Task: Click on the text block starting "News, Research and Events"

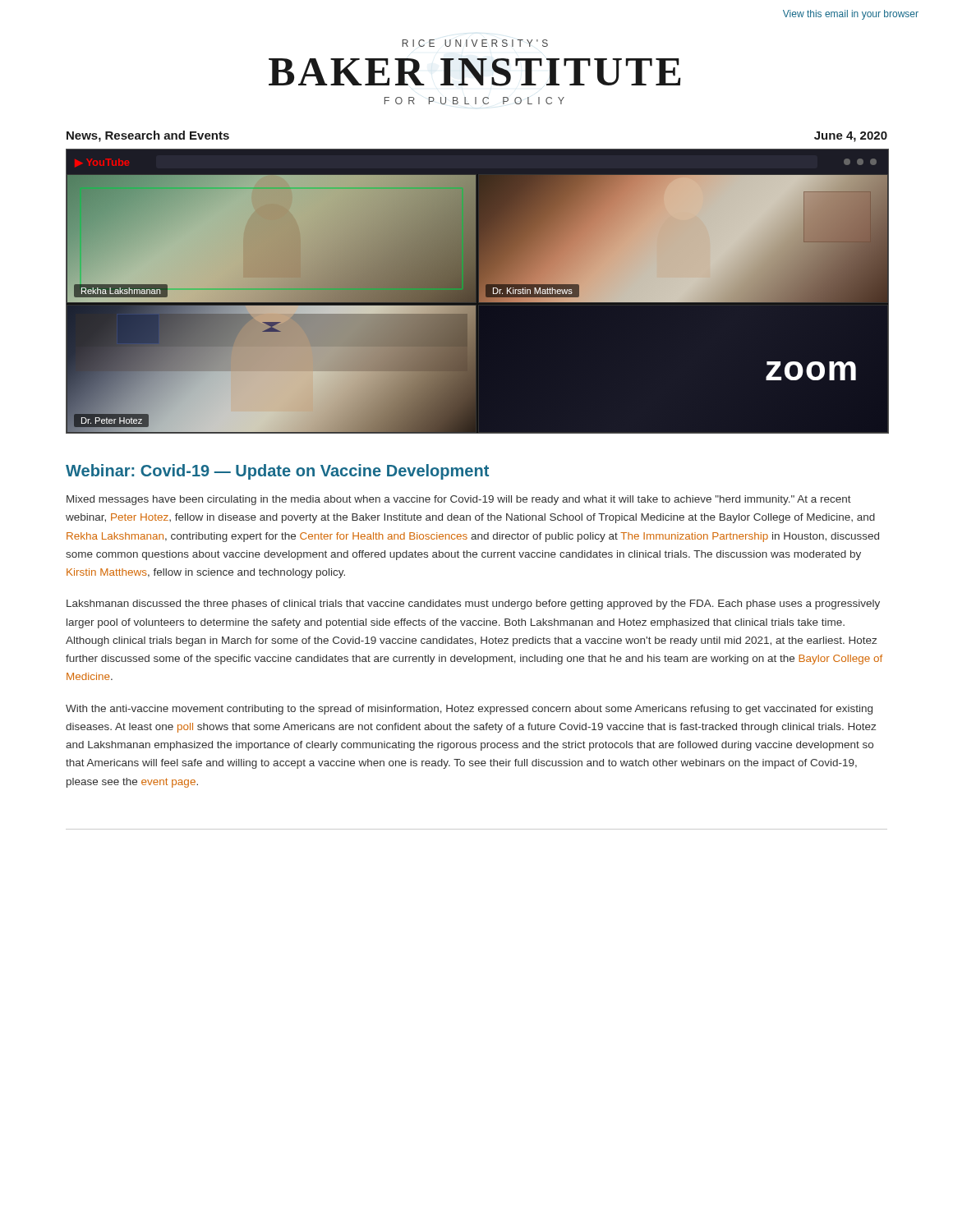Action: click(x=148, y=135)
